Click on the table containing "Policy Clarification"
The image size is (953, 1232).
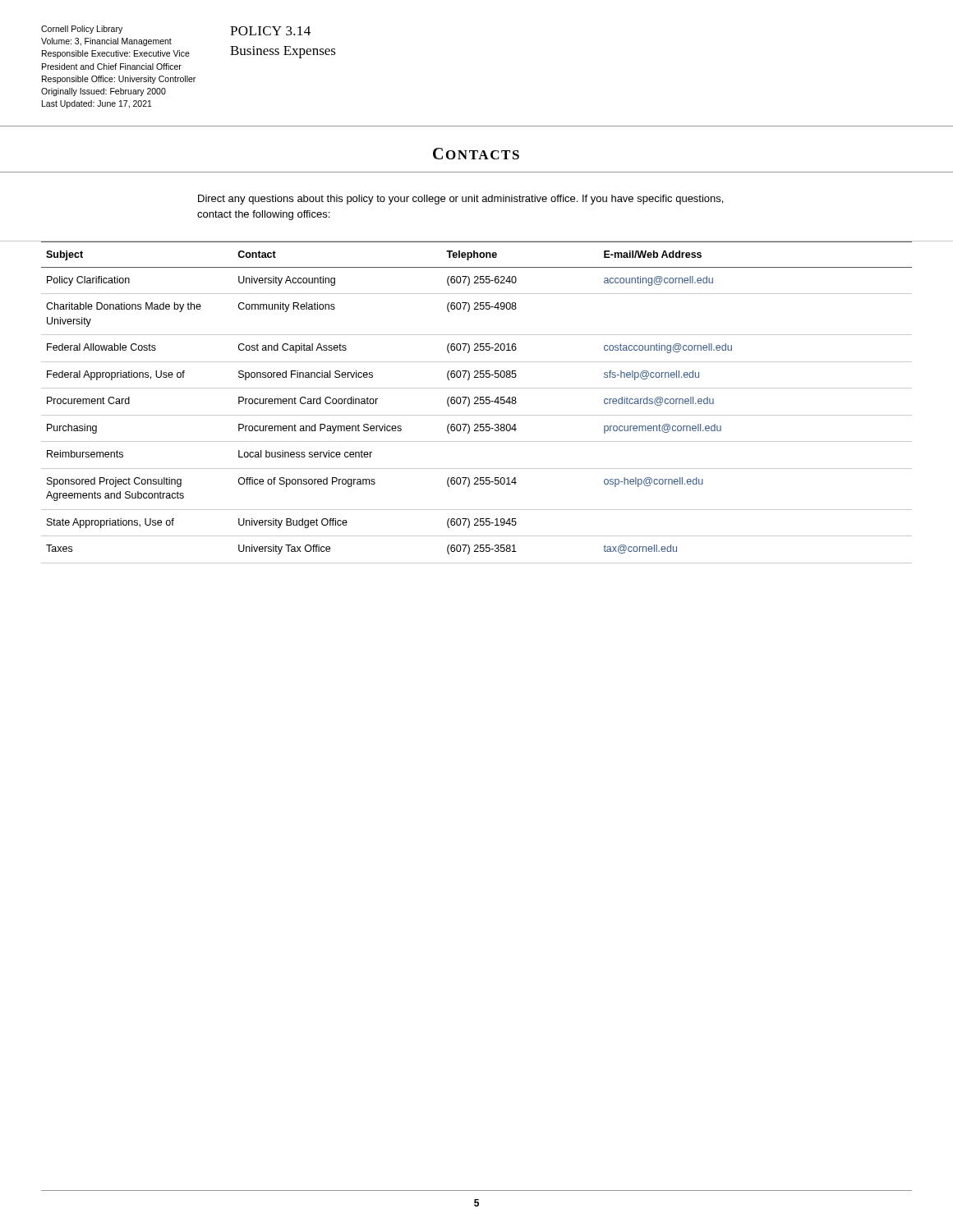(x=476, y=402)
